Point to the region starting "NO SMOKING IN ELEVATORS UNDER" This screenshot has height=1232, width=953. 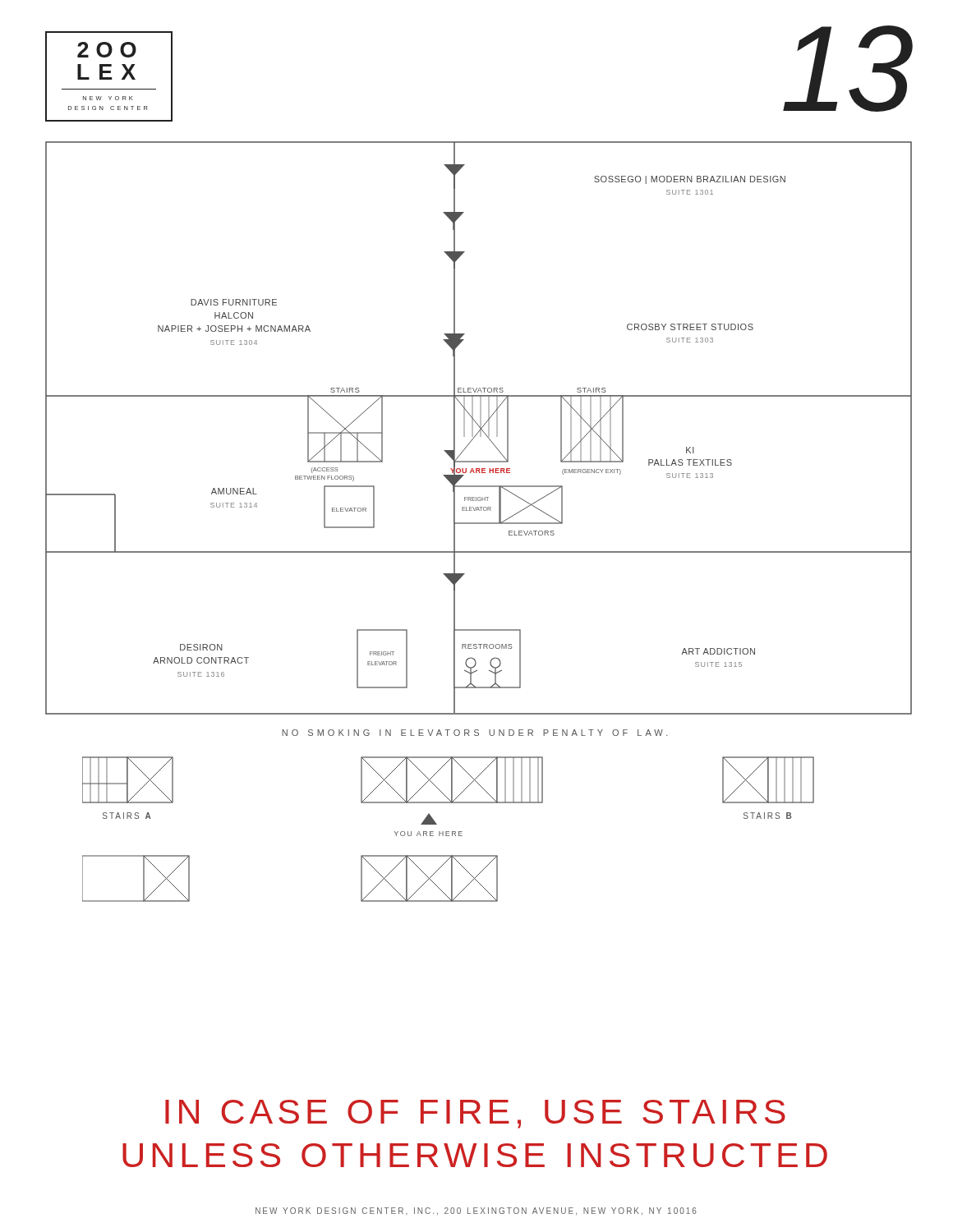[476, 733]
